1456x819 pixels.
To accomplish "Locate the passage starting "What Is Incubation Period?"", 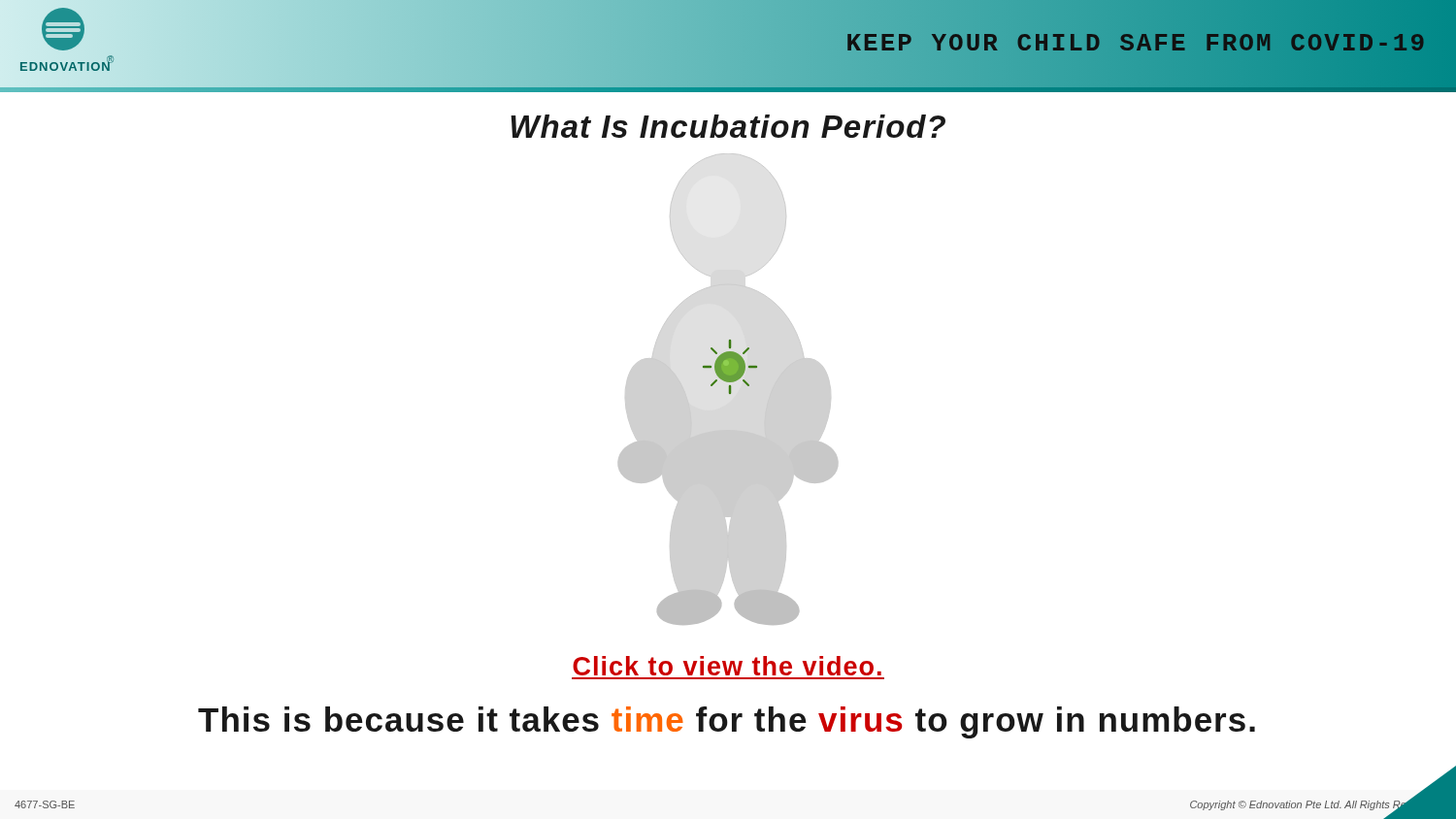I will (728, 127).
